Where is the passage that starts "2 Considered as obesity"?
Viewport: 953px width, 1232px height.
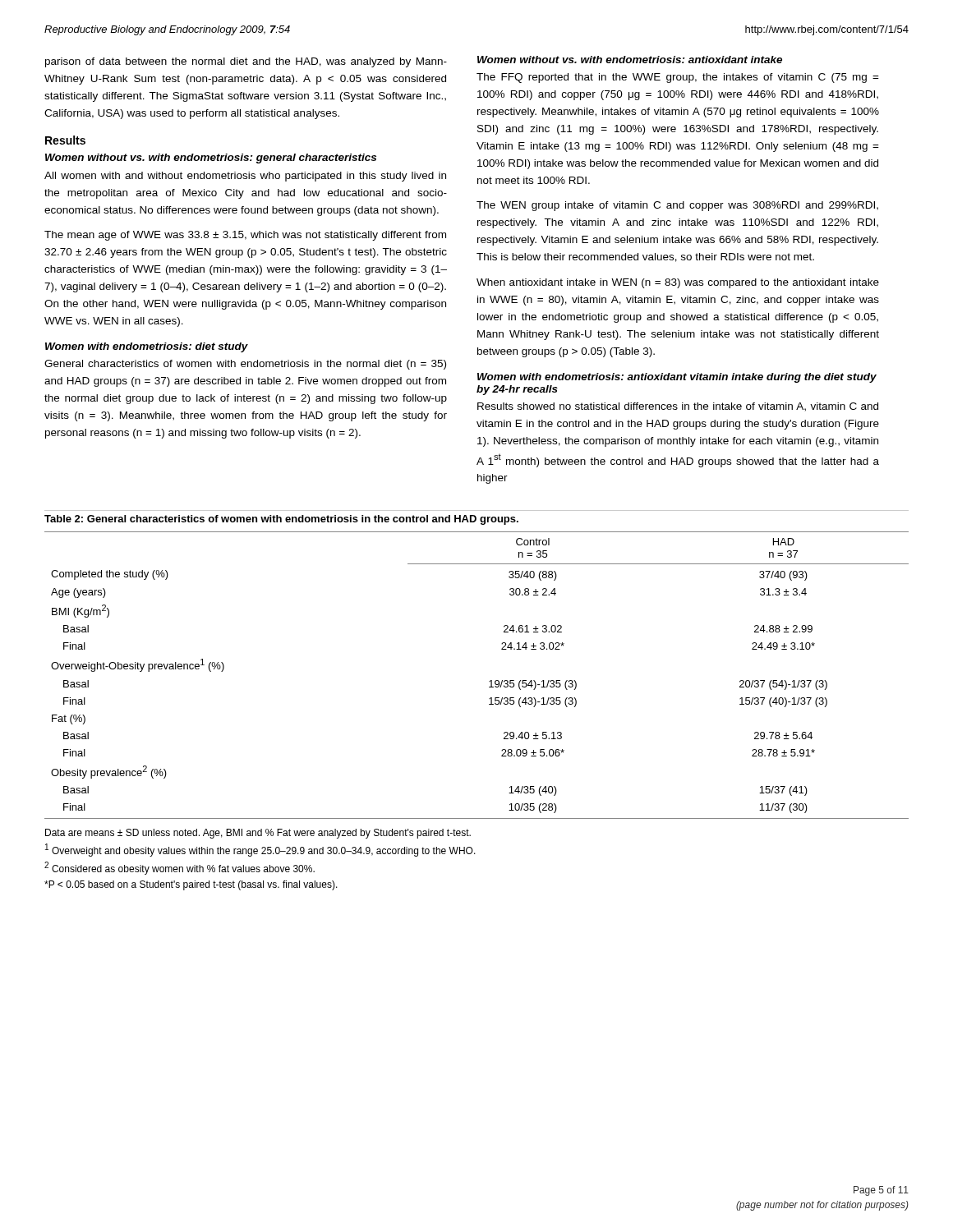[180, 868]
